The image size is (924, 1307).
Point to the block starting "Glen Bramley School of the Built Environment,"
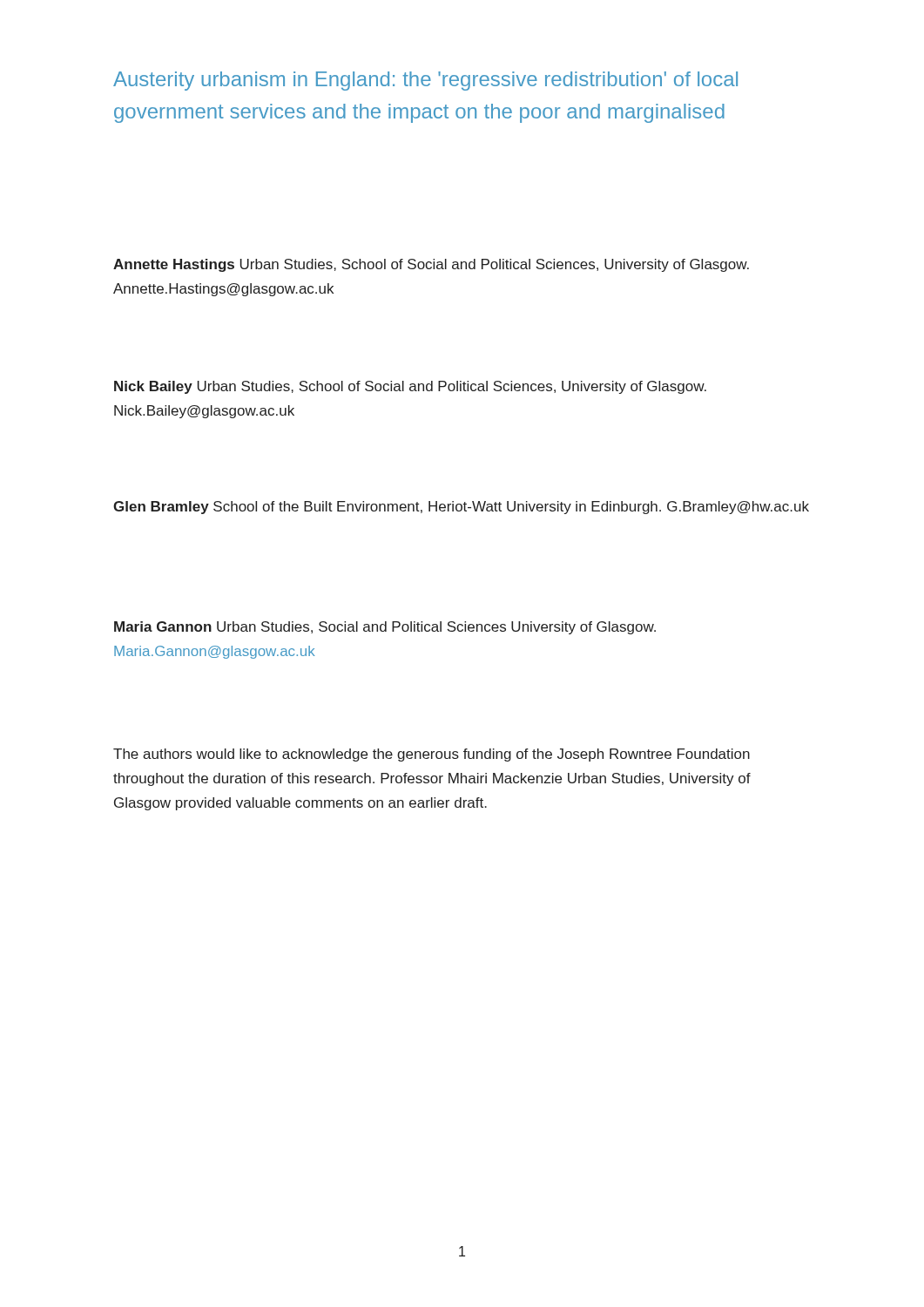coord(461,507)
